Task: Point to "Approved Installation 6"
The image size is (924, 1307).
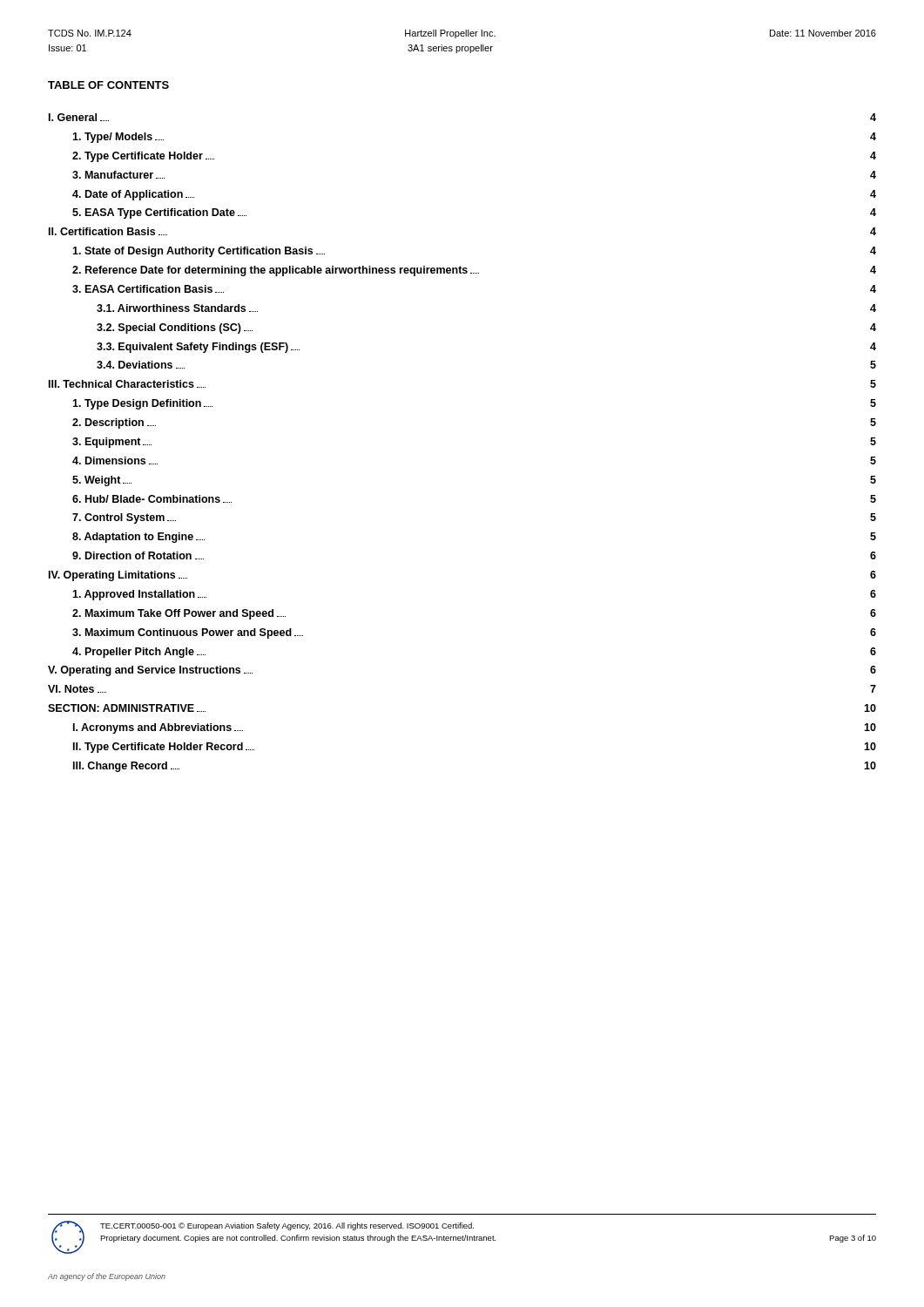Action: (x=139, y=595)
